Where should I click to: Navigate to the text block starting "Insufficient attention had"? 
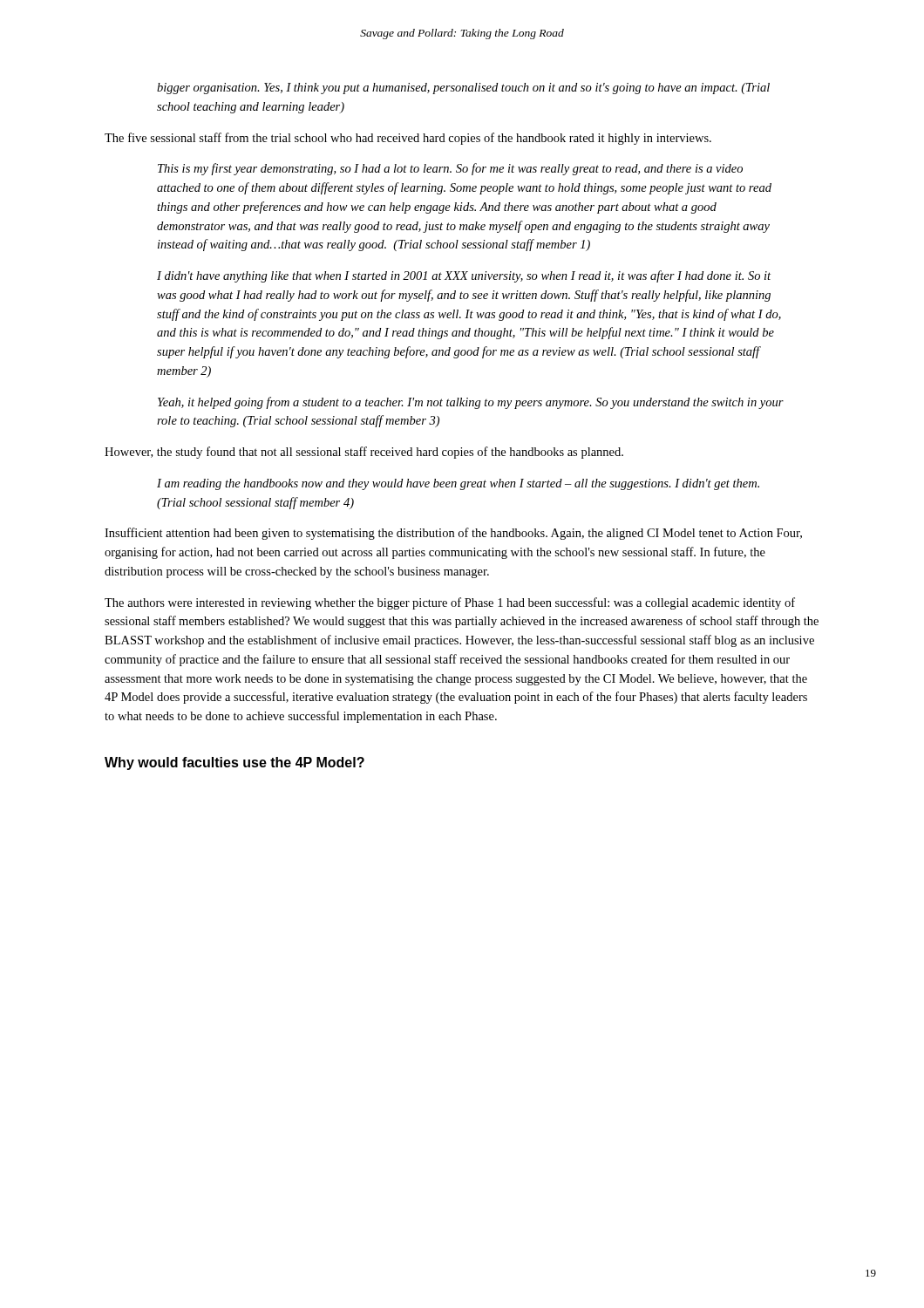point(454,552)
